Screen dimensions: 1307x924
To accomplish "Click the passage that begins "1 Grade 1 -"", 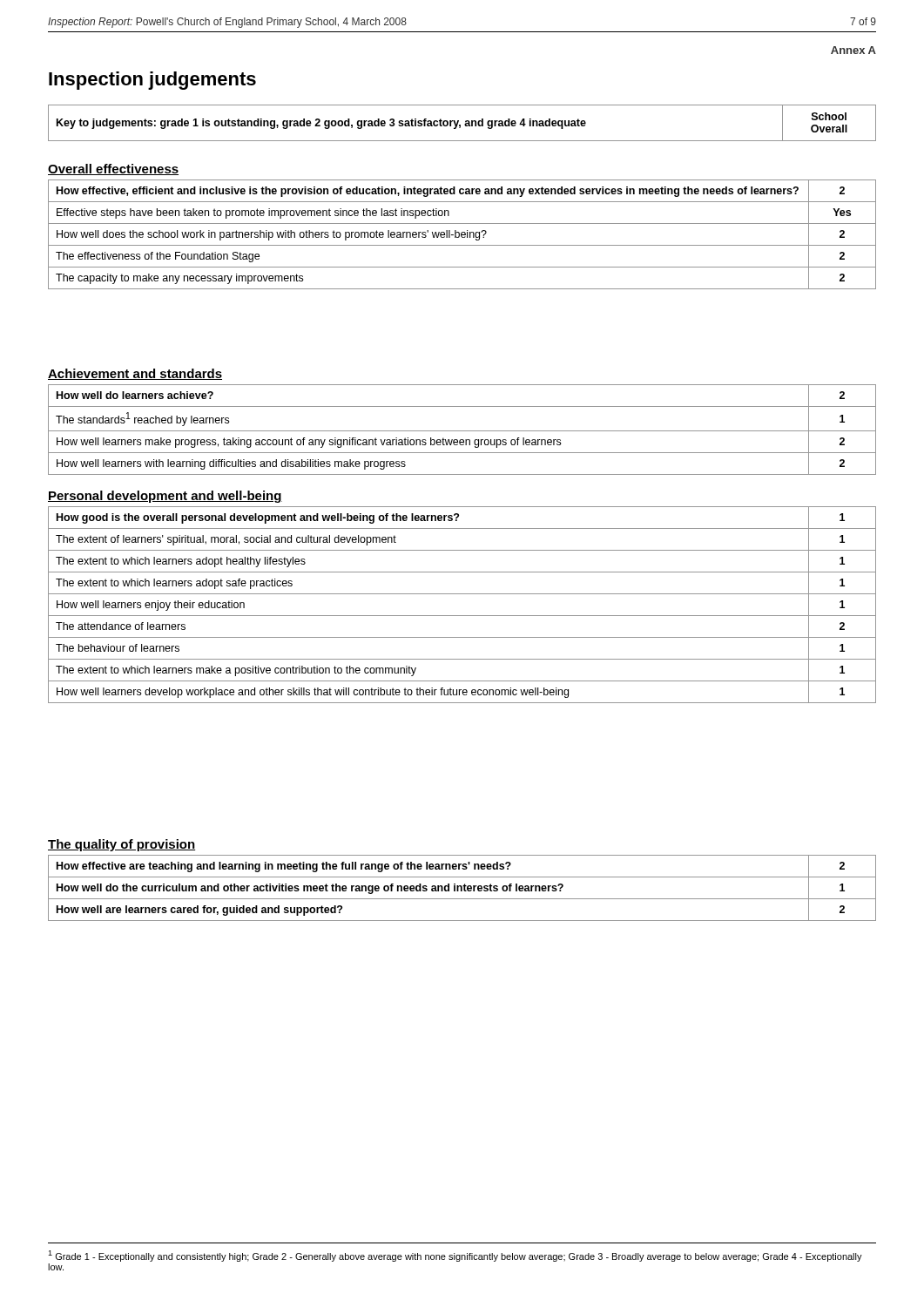I will tap(462, 1261).
